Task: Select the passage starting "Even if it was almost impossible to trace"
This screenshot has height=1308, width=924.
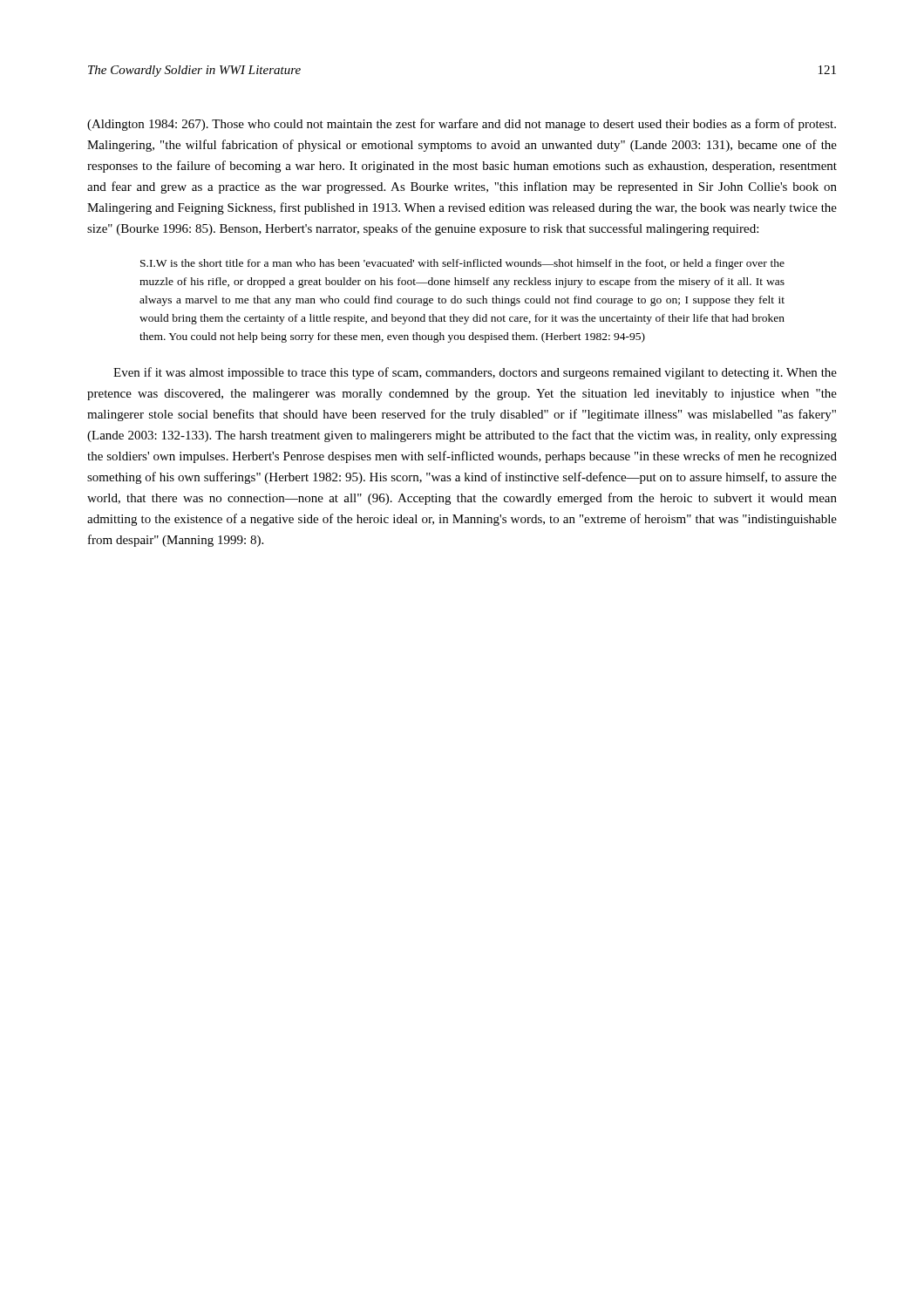Action: (x=462, y=456)
